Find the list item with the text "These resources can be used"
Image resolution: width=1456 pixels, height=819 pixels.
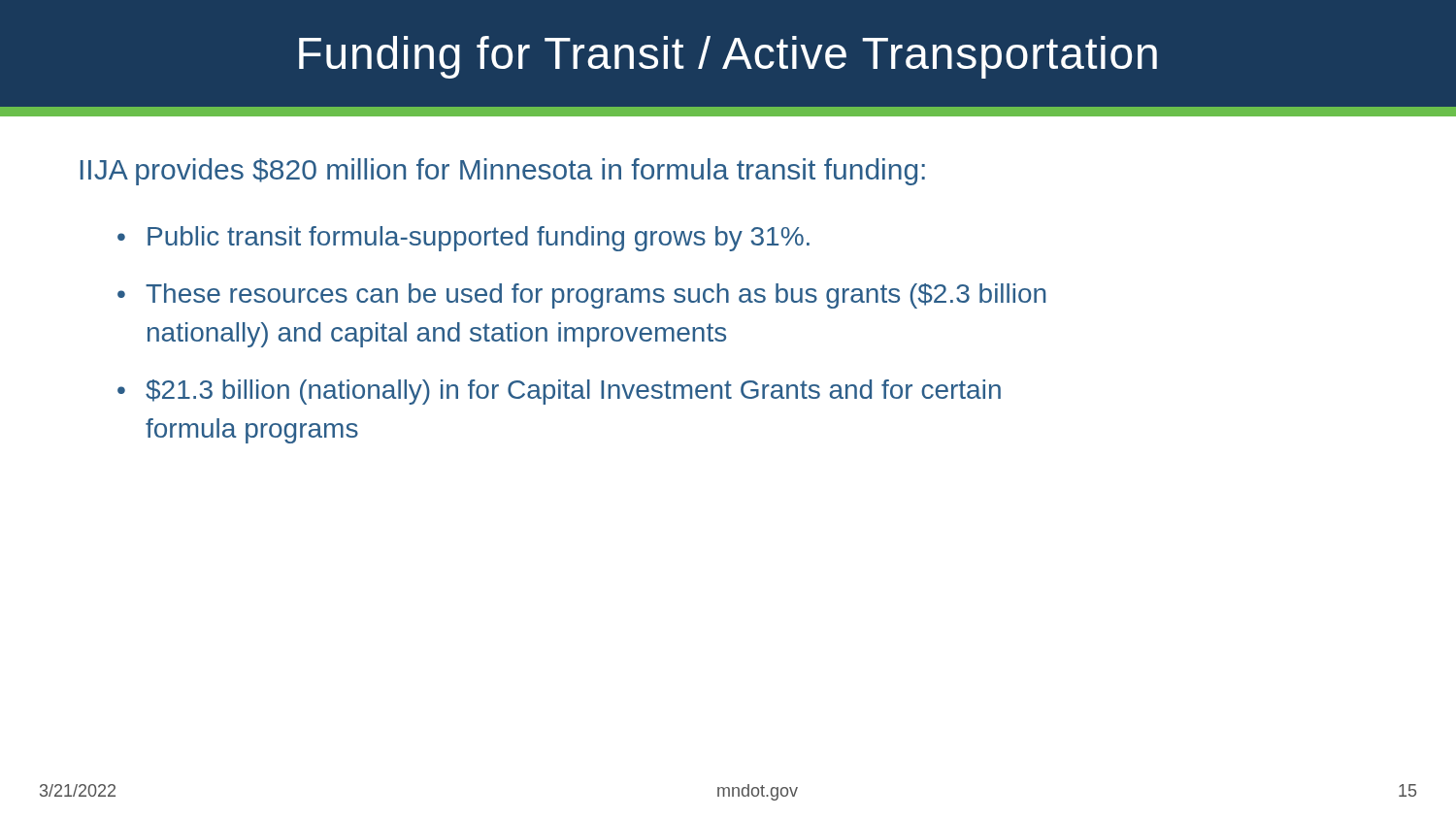pos(597,313)
